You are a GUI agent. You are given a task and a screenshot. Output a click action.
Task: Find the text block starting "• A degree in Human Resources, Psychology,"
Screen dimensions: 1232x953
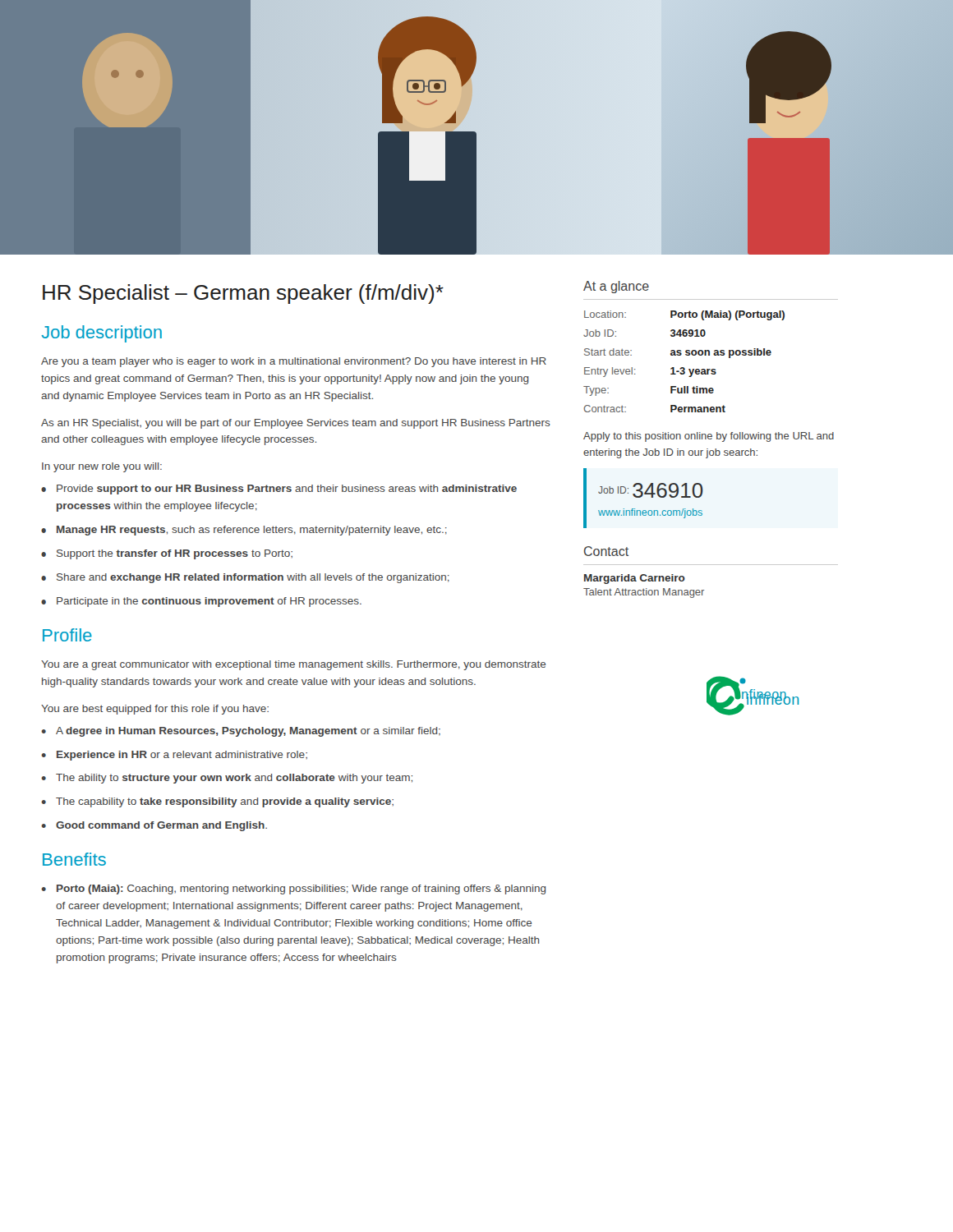241,731
